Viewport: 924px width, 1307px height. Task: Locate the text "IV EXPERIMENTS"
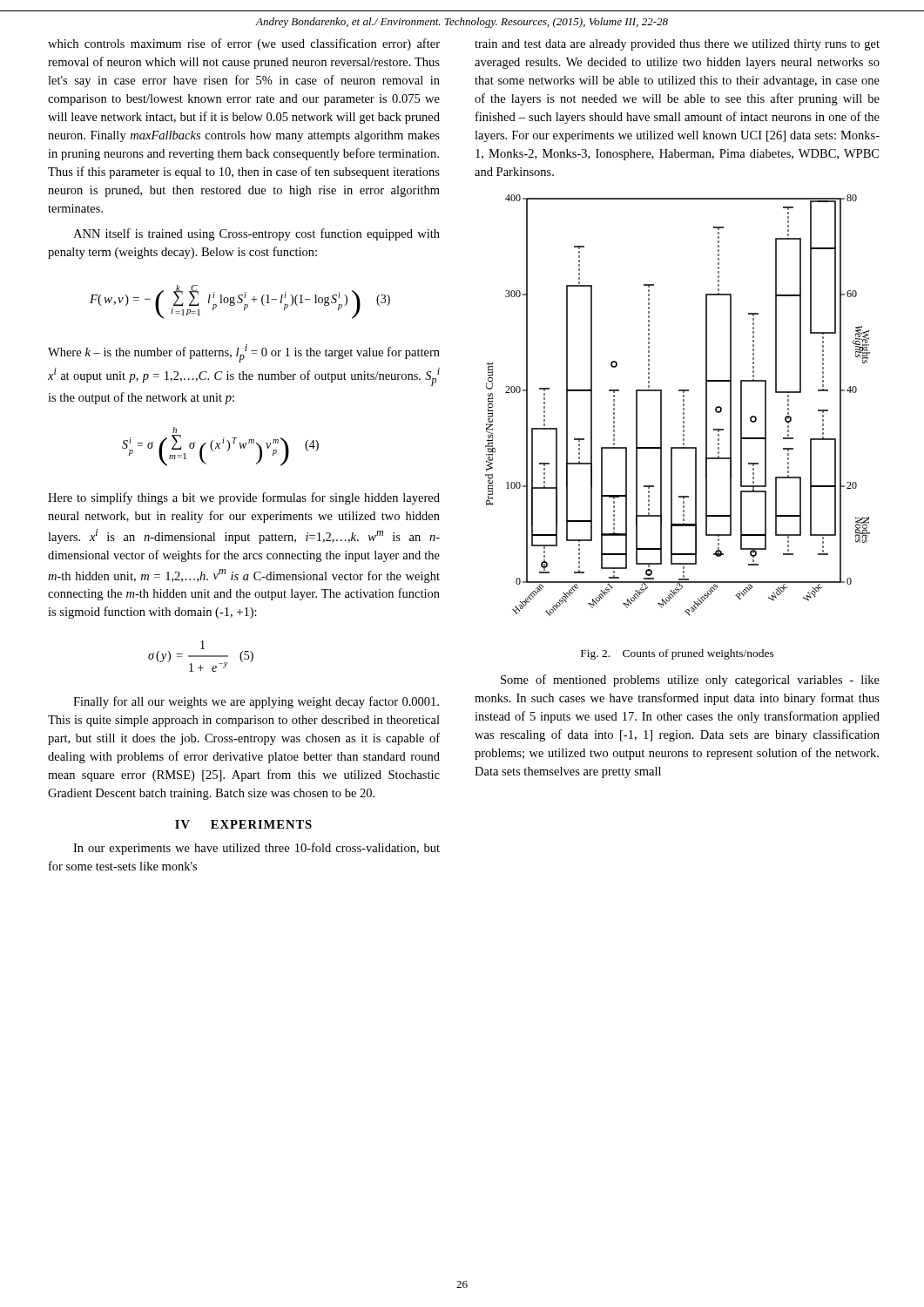[244, 824]
